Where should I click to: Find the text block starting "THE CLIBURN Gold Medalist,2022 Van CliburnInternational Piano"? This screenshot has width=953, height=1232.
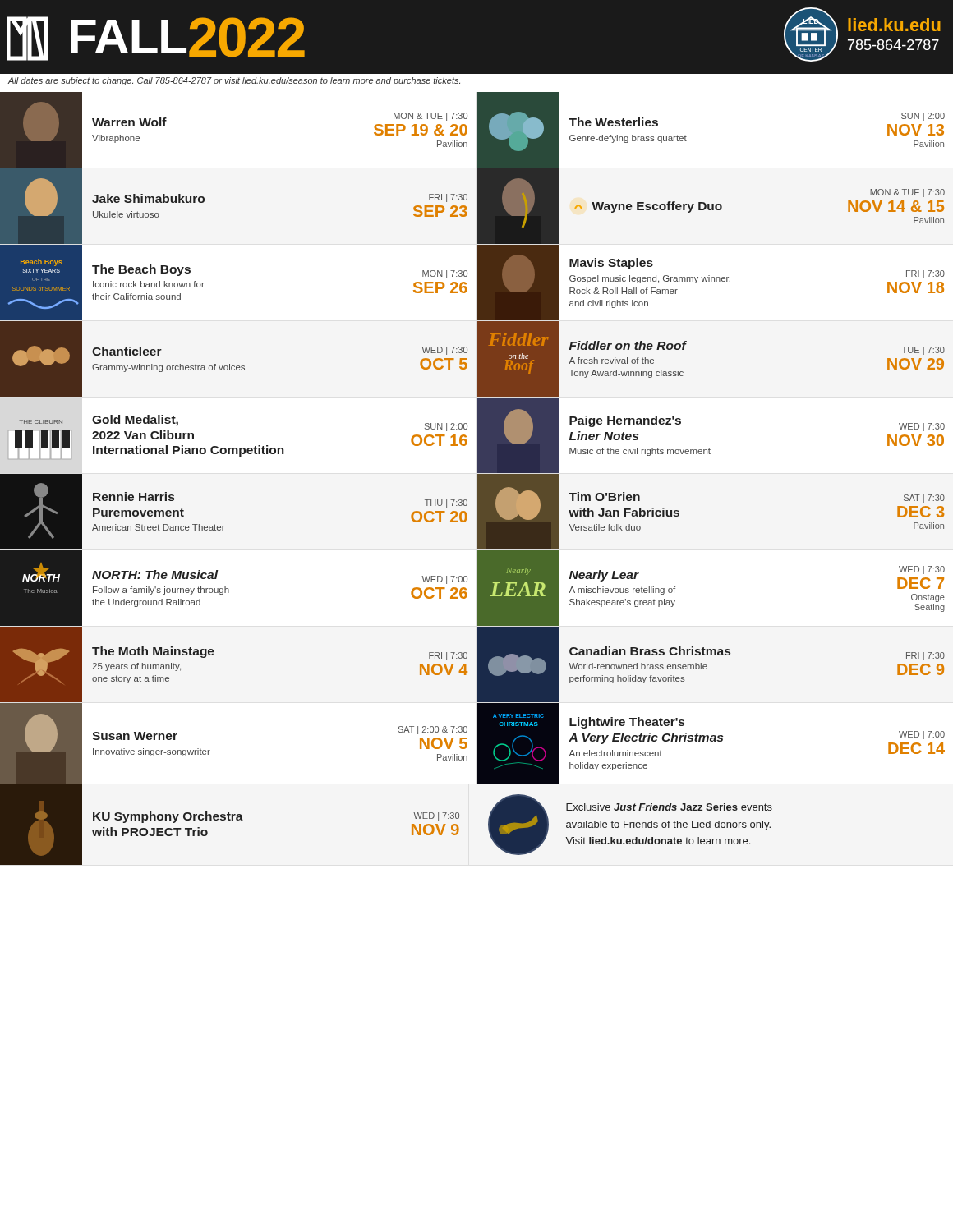476,435
